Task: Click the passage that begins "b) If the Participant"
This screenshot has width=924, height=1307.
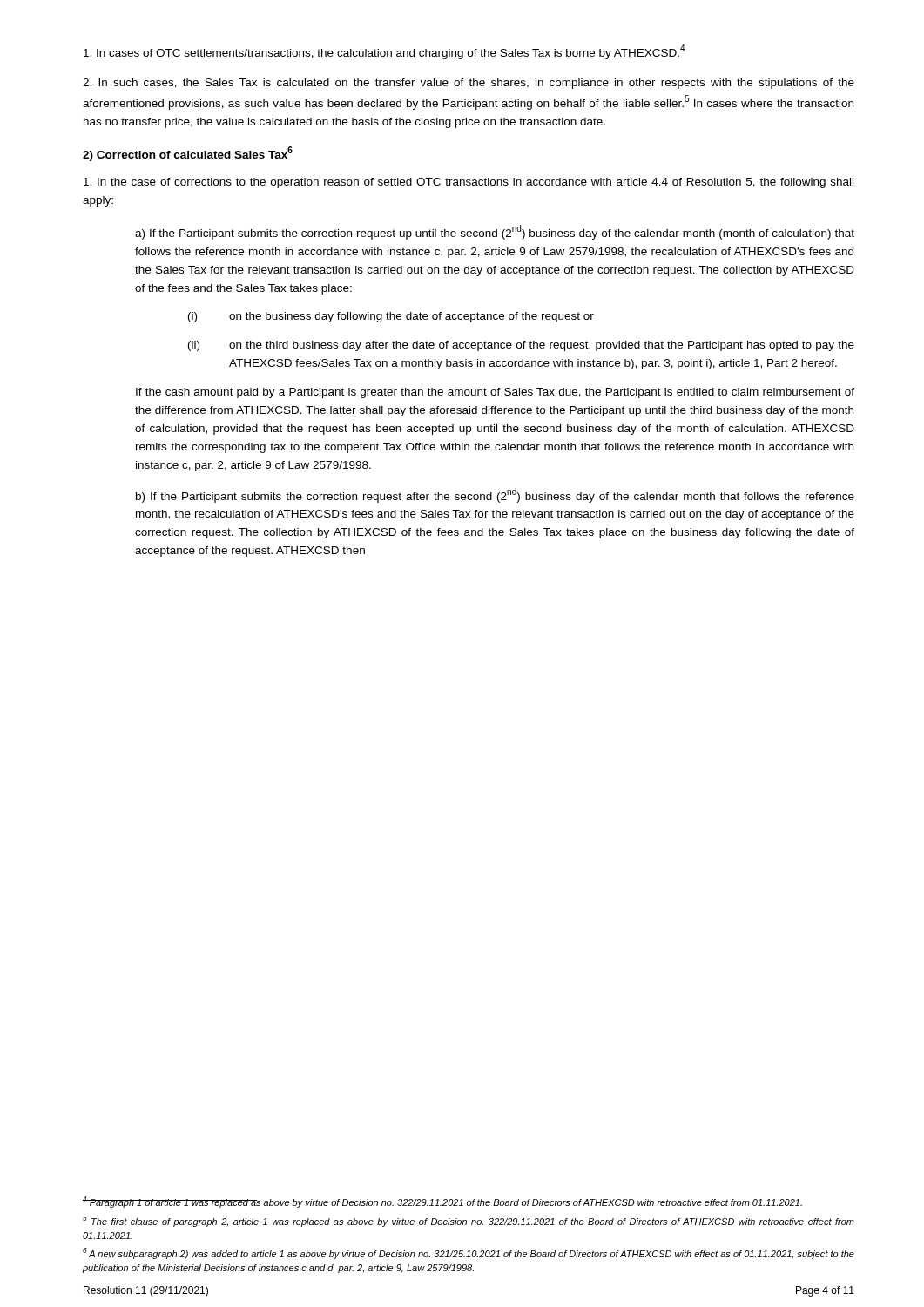Action: (x=495, y=522)
